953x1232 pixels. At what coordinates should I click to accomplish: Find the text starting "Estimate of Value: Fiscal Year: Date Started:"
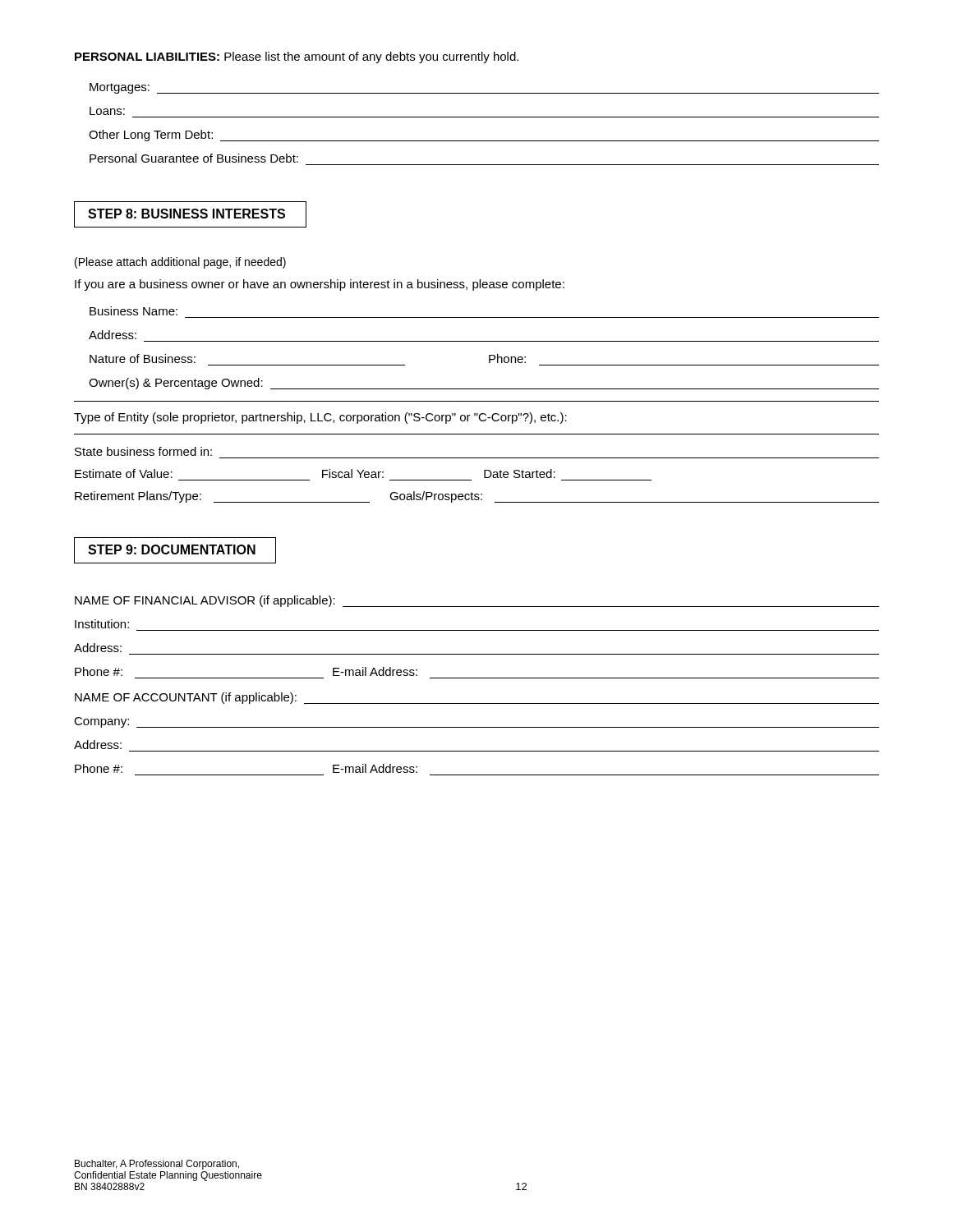363,473
